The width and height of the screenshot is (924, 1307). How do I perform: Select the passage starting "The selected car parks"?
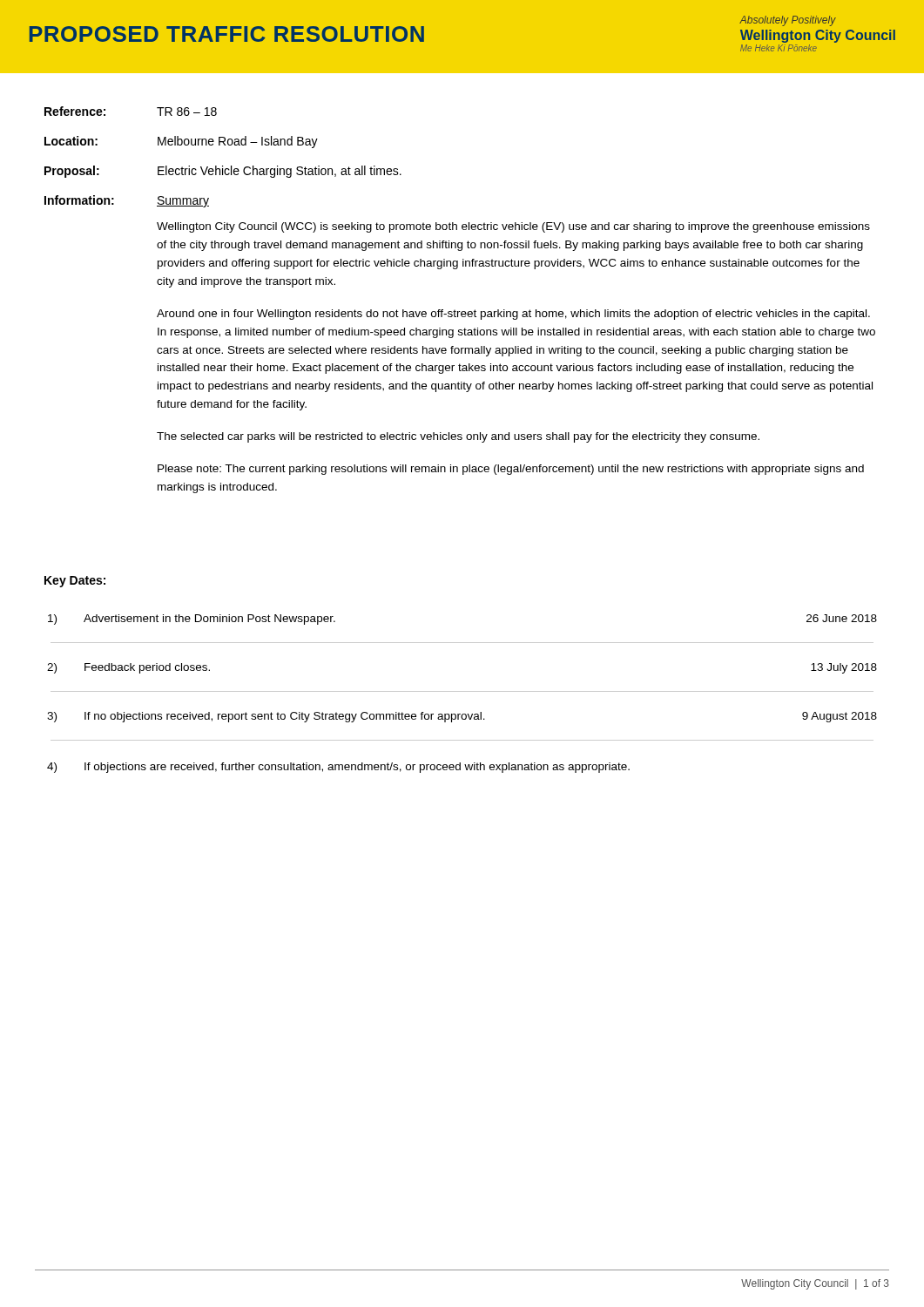pos(459,436)
